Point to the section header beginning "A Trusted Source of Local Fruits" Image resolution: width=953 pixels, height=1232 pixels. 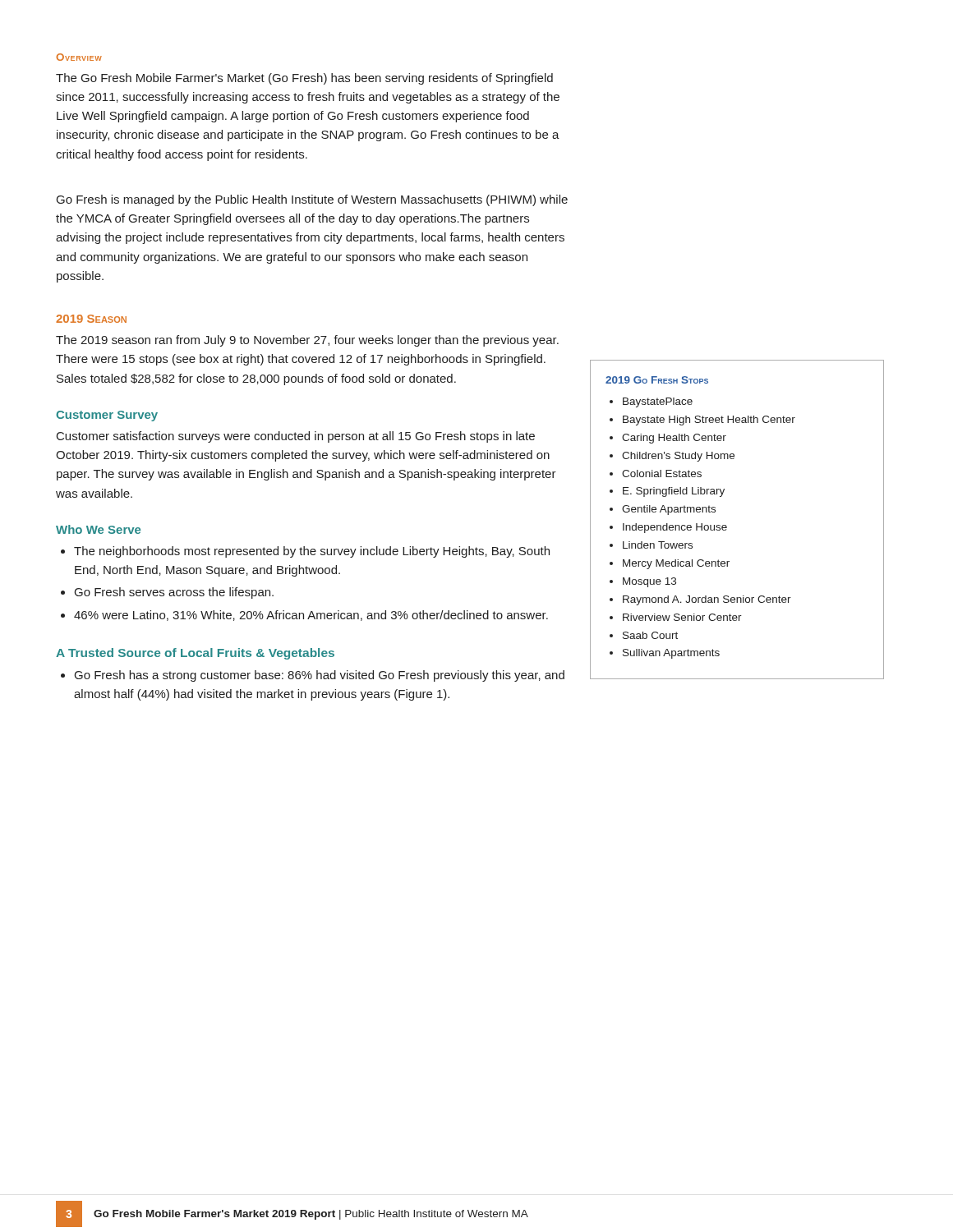pos(315,653)
